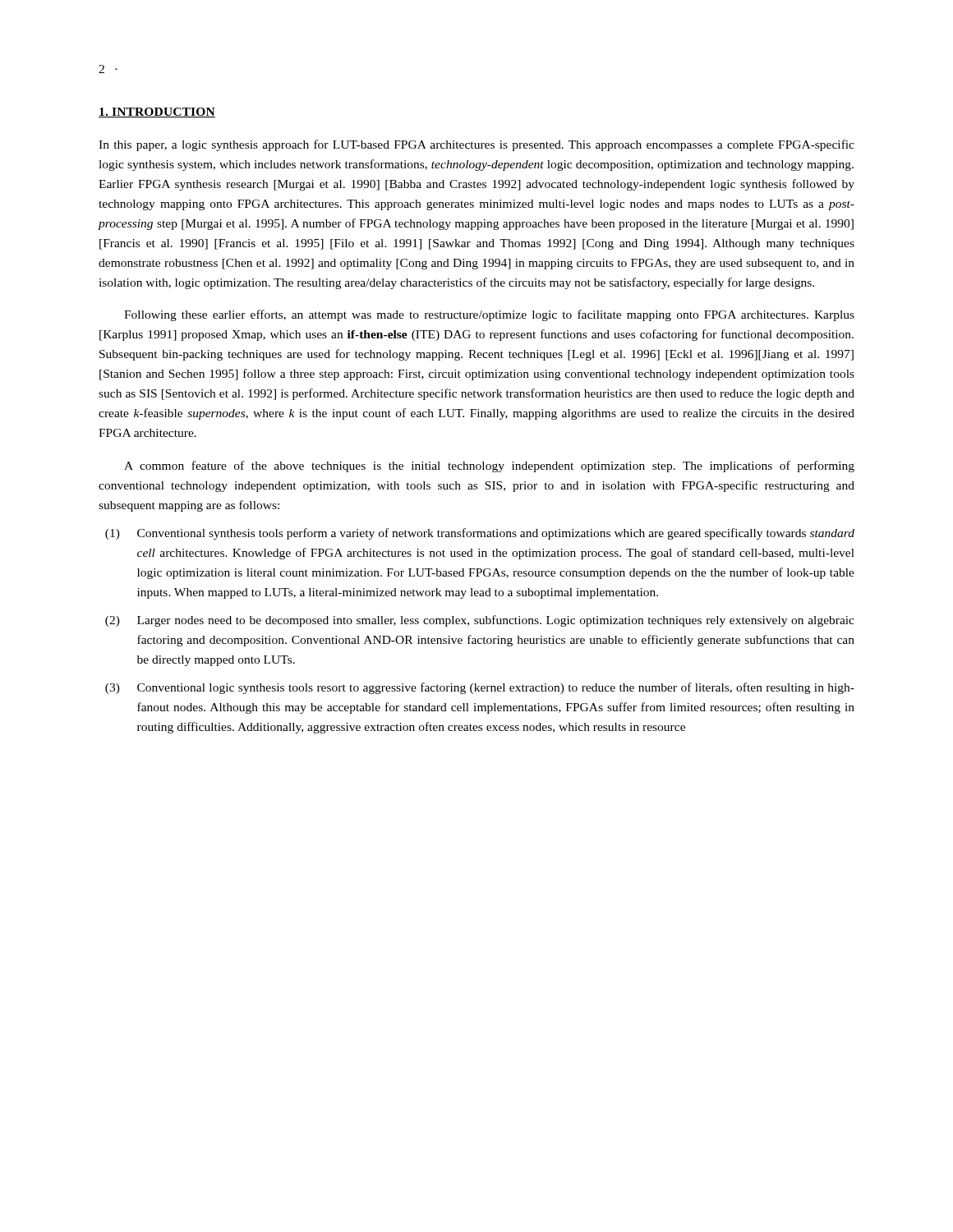Select the text starting "A common feature of the above"
The height and width of the screenshot is (1232, 953).
coord(476,485)
